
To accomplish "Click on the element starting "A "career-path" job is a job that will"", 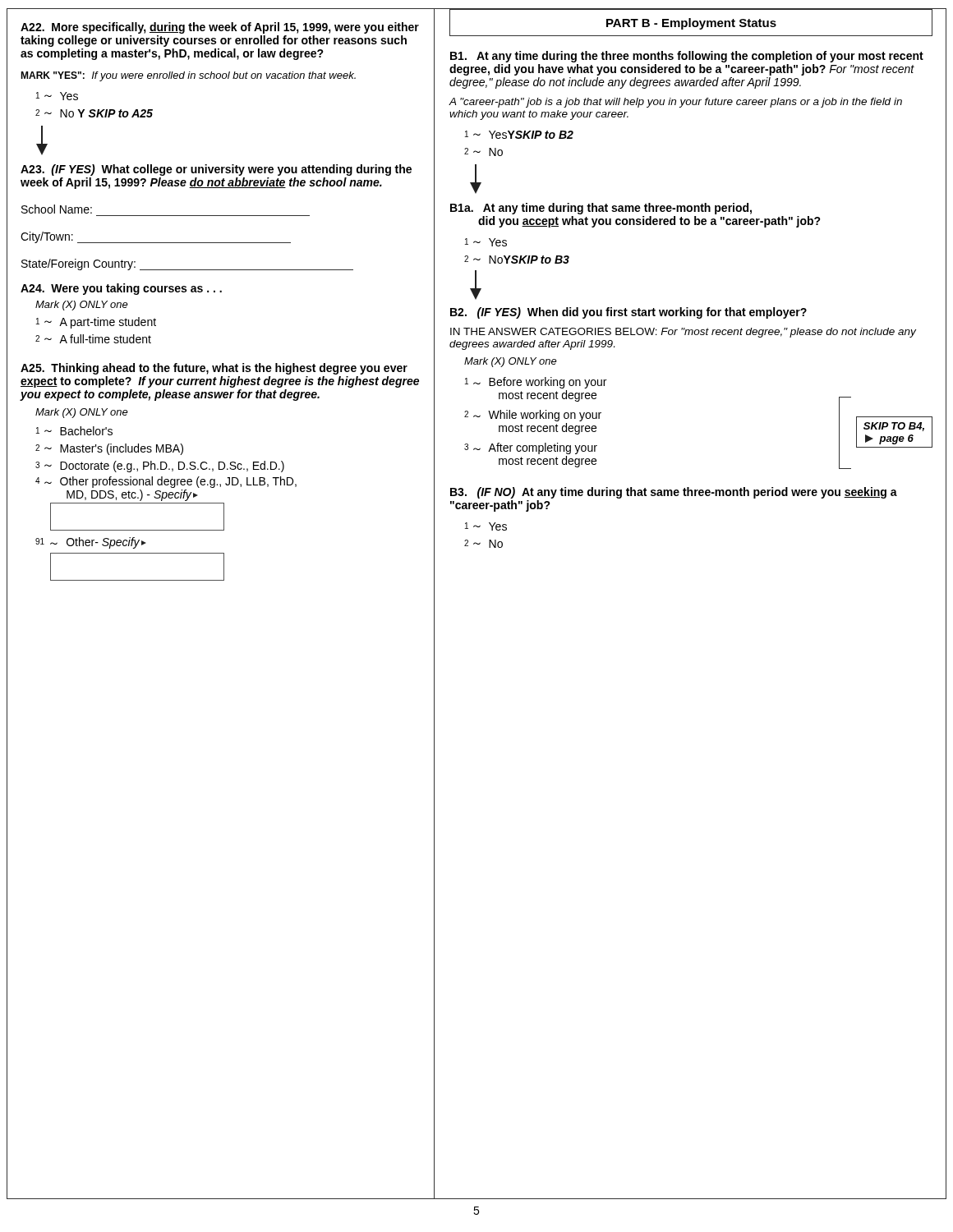I will [x=676, y=108].
